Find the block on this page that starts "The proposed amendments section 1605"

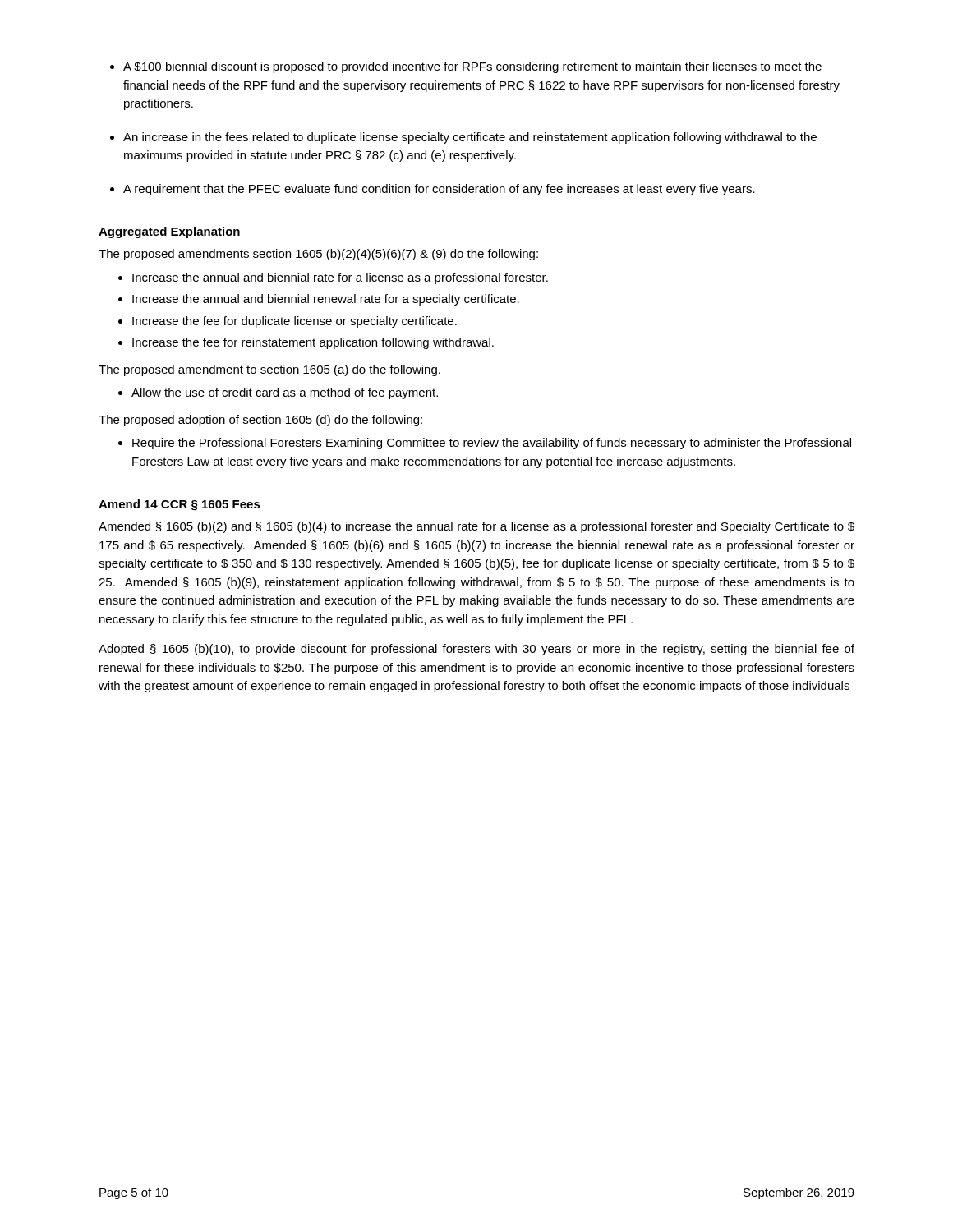click(476, 299)
